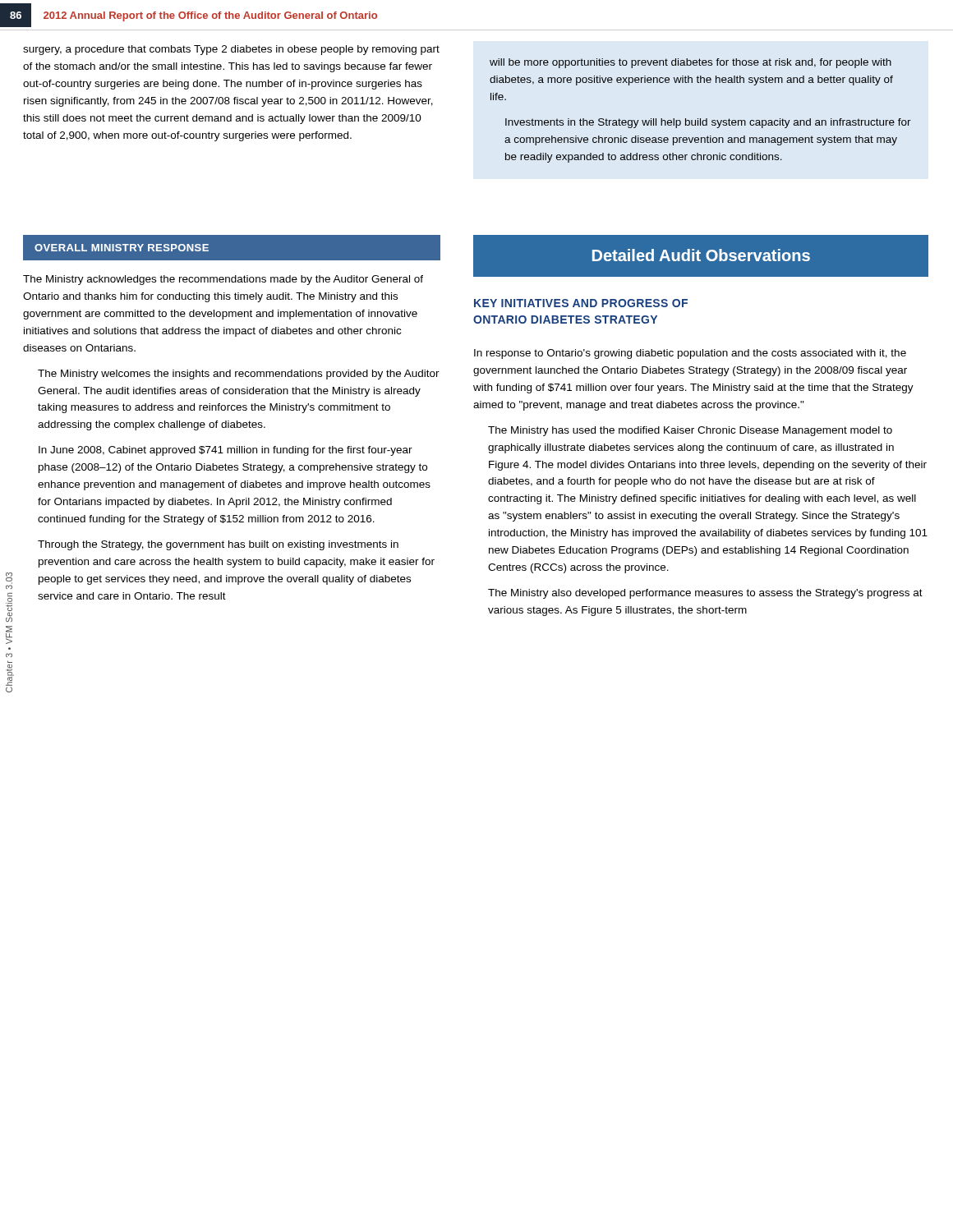Where is the passage that starts "In response to Ontario's growing diabetic population and"?

(x=701, y=482)
